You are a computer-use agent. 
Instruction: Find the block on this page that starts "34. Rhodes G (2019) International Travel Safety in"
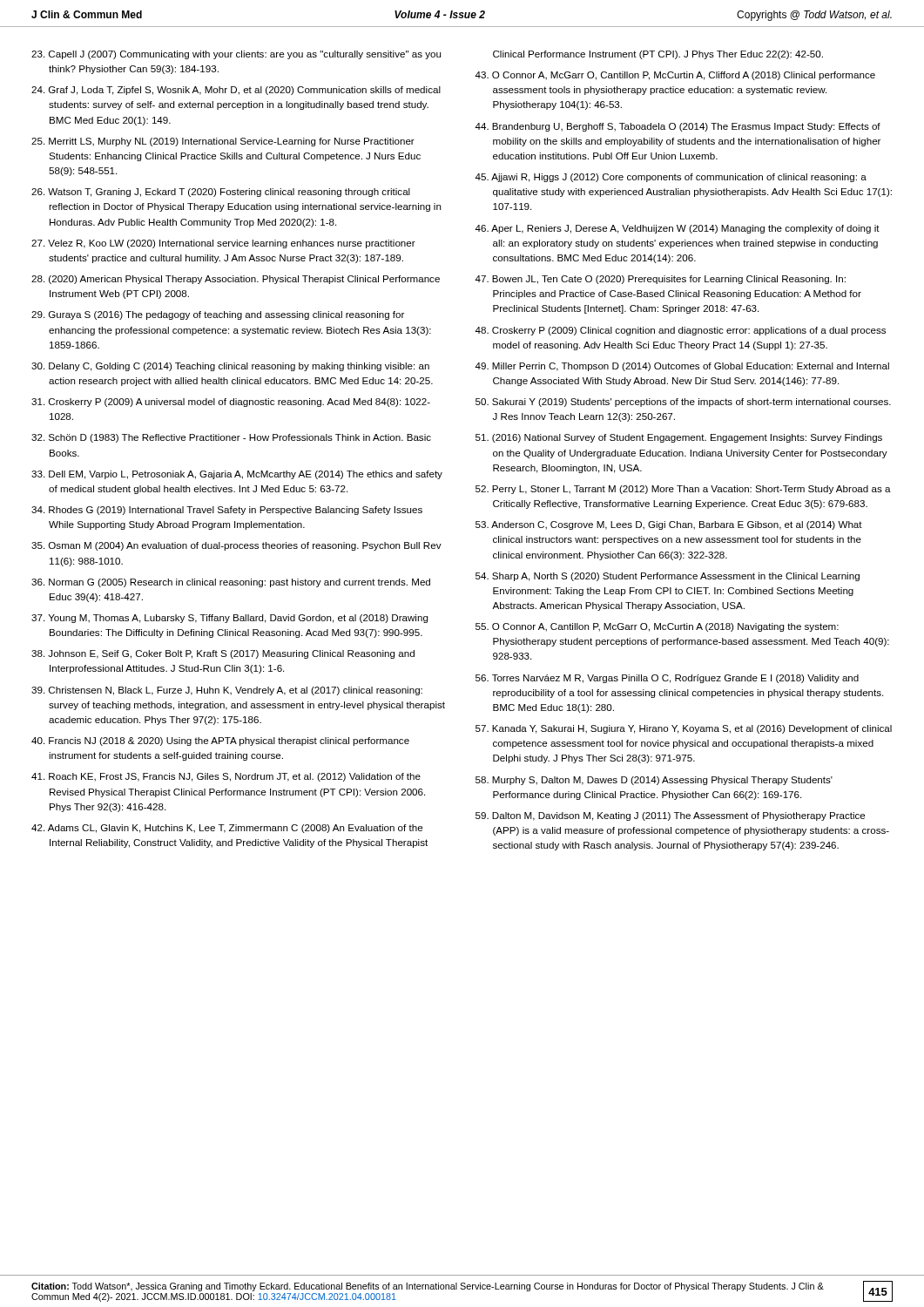point(227,517)
